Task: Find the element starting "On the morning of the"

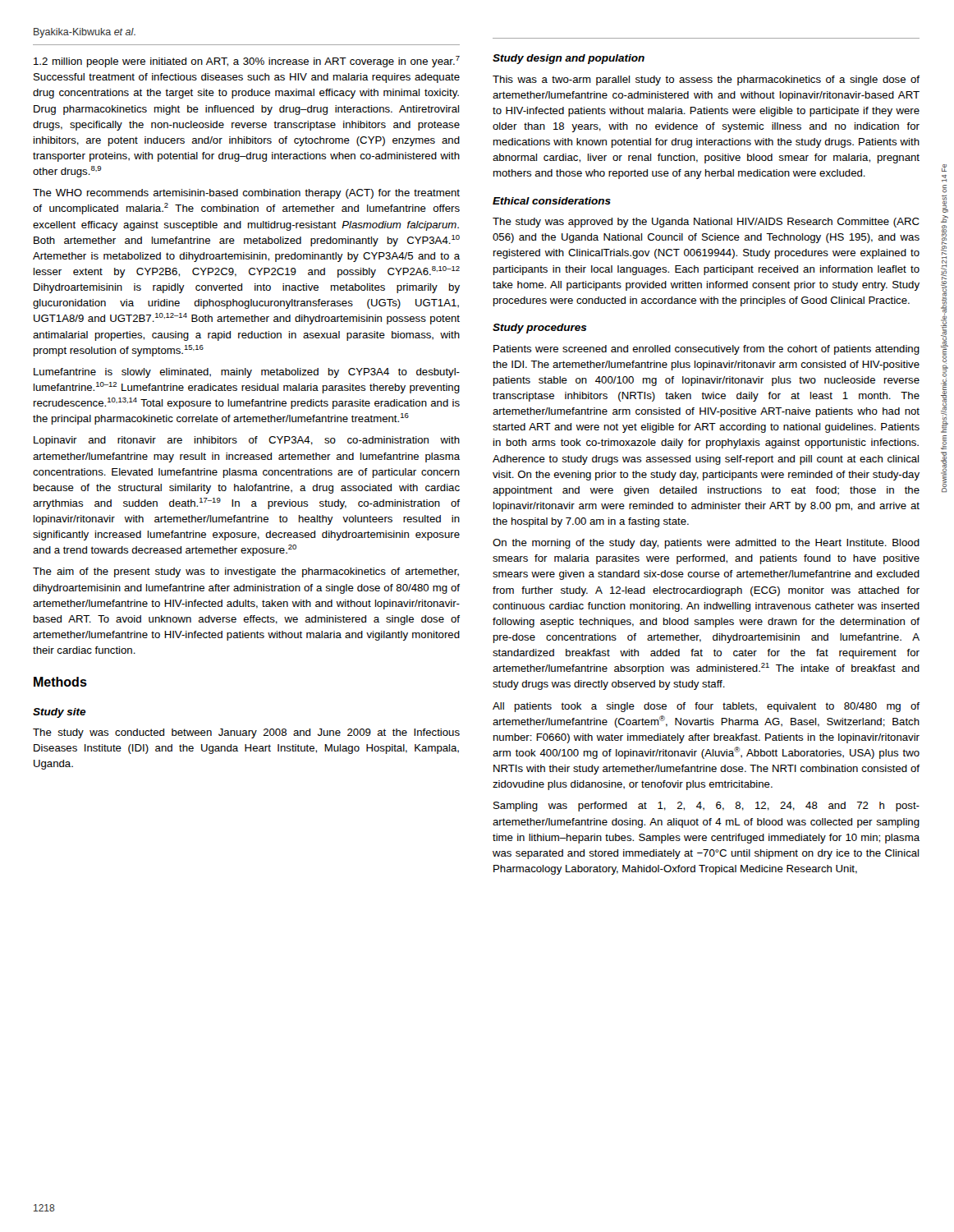Action: coord(706,613)
